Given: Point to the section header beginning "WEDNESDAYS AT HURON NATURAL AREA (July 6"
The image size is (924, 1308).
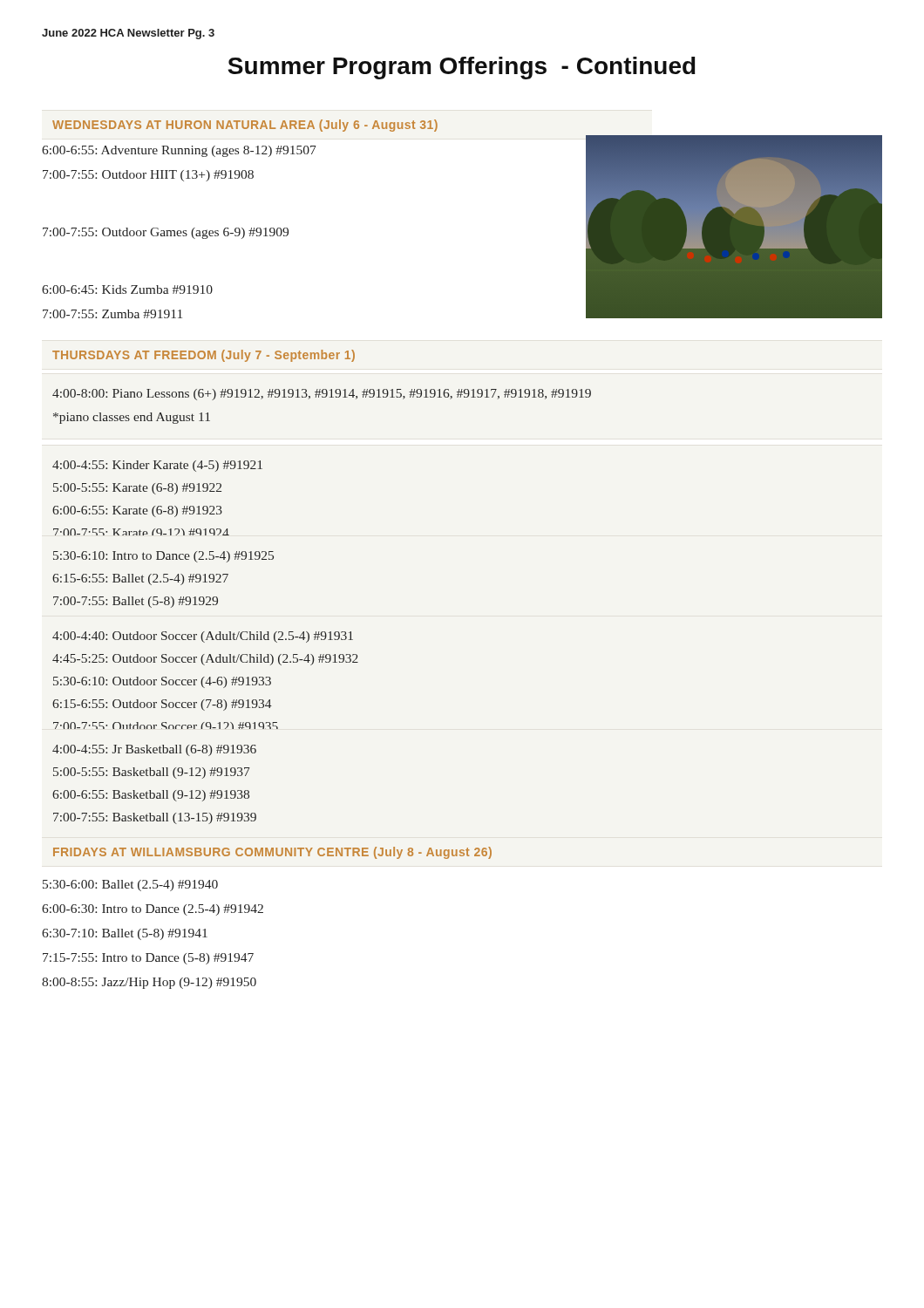Looking at the screenshot, I should pyautogui.click(x=245, y=125).
